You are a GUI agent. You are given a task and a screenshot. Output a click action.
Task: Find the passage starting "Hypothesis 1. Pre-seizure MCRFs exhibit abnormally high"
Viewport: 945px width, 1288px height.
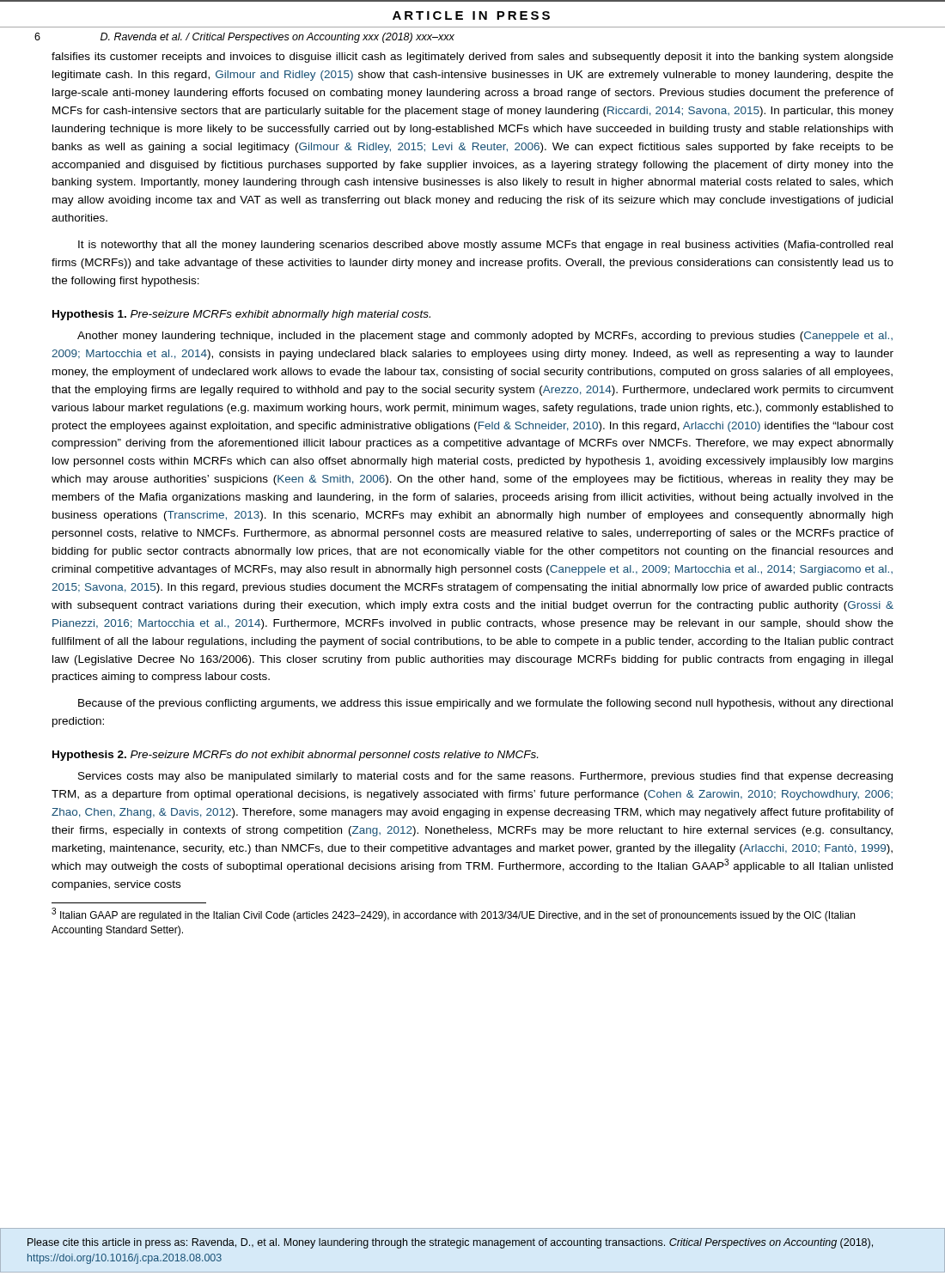pos(241,315)
